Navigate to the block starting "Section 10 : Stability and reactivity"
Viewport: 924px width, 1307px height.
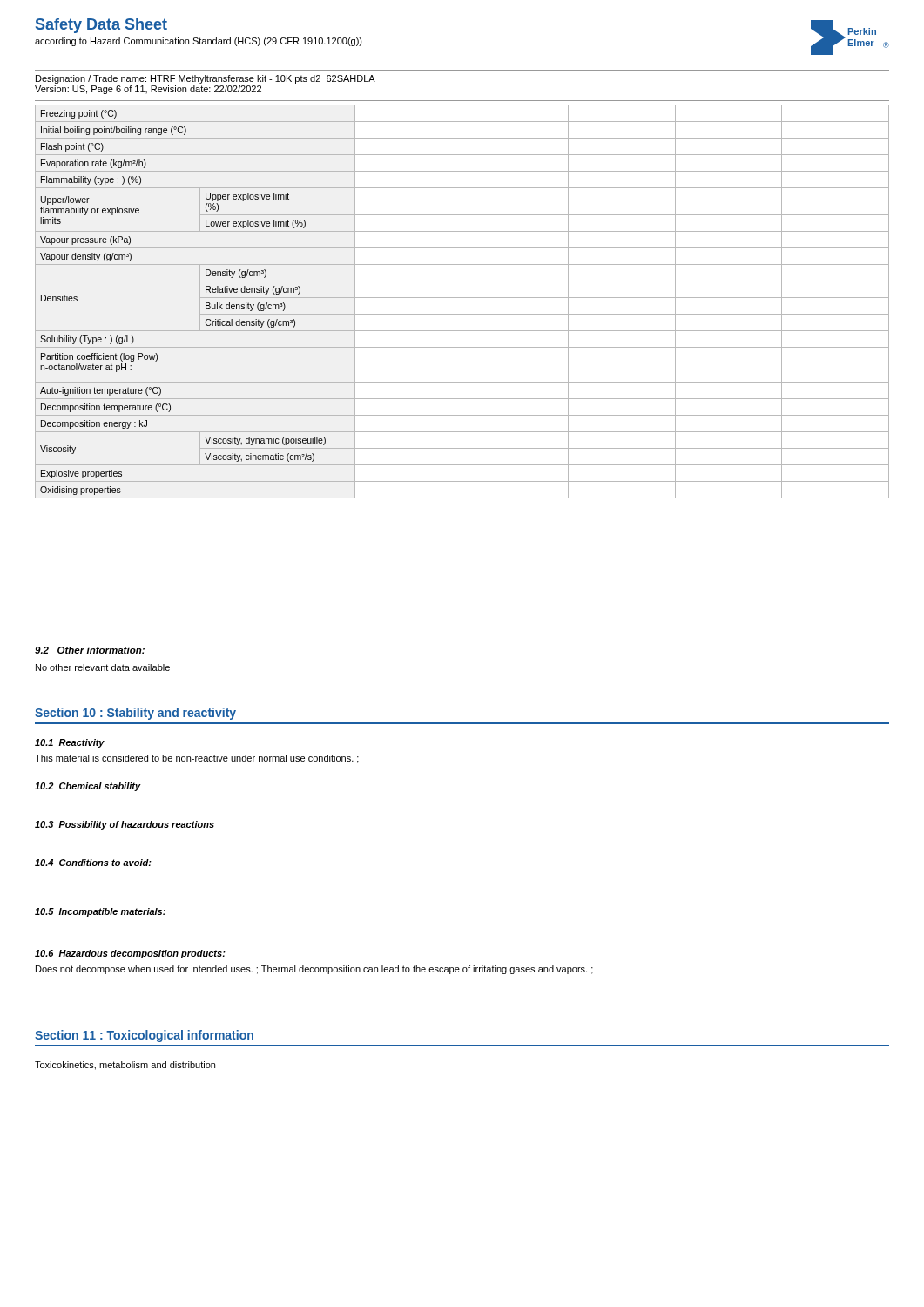[x=462, y=715]
